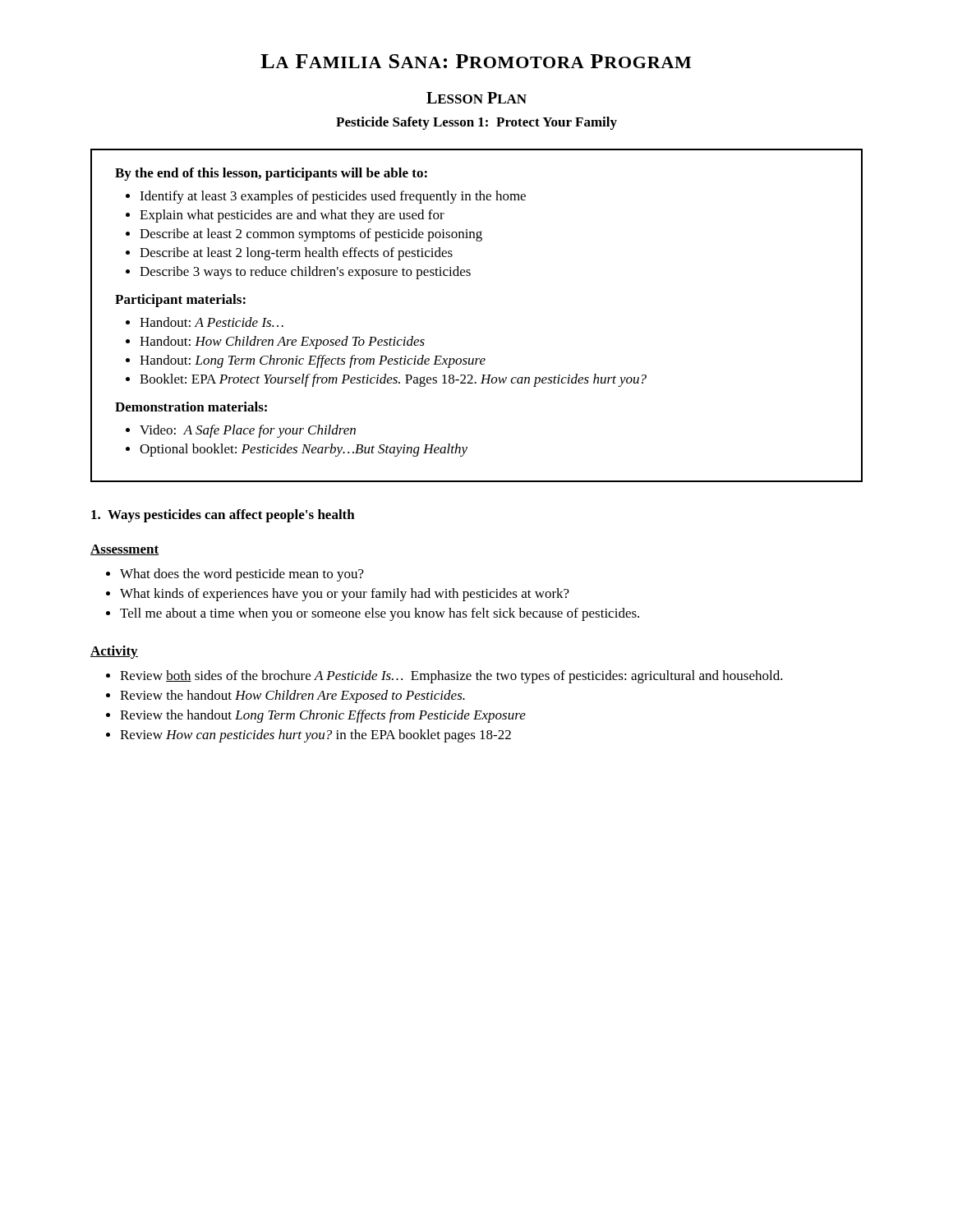
Task: Point to the passage starting "LESSON PLAN"
Action: tap(476, 98)
